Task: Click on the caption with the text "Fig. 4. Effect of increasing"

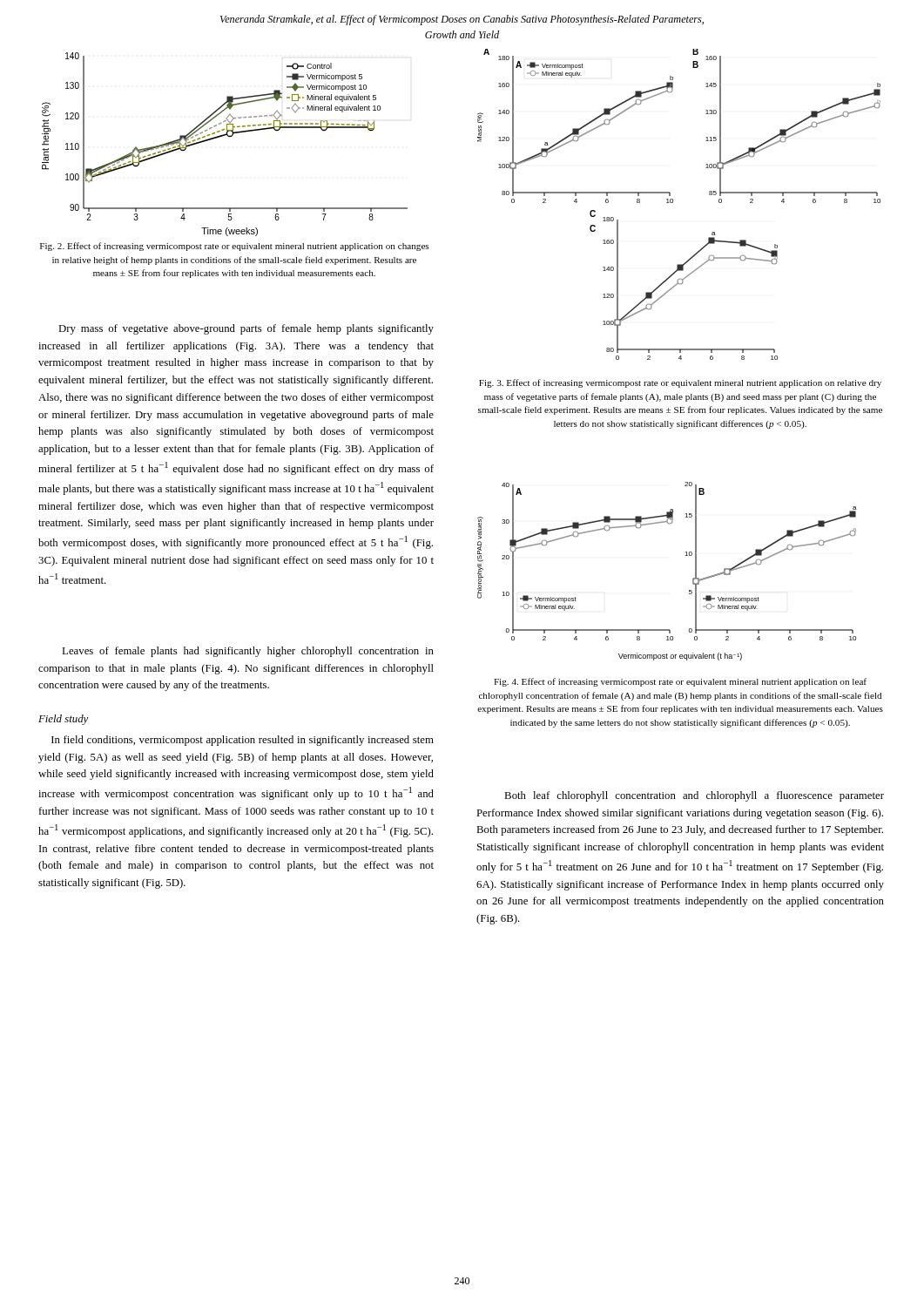Action: coord(680,702)
